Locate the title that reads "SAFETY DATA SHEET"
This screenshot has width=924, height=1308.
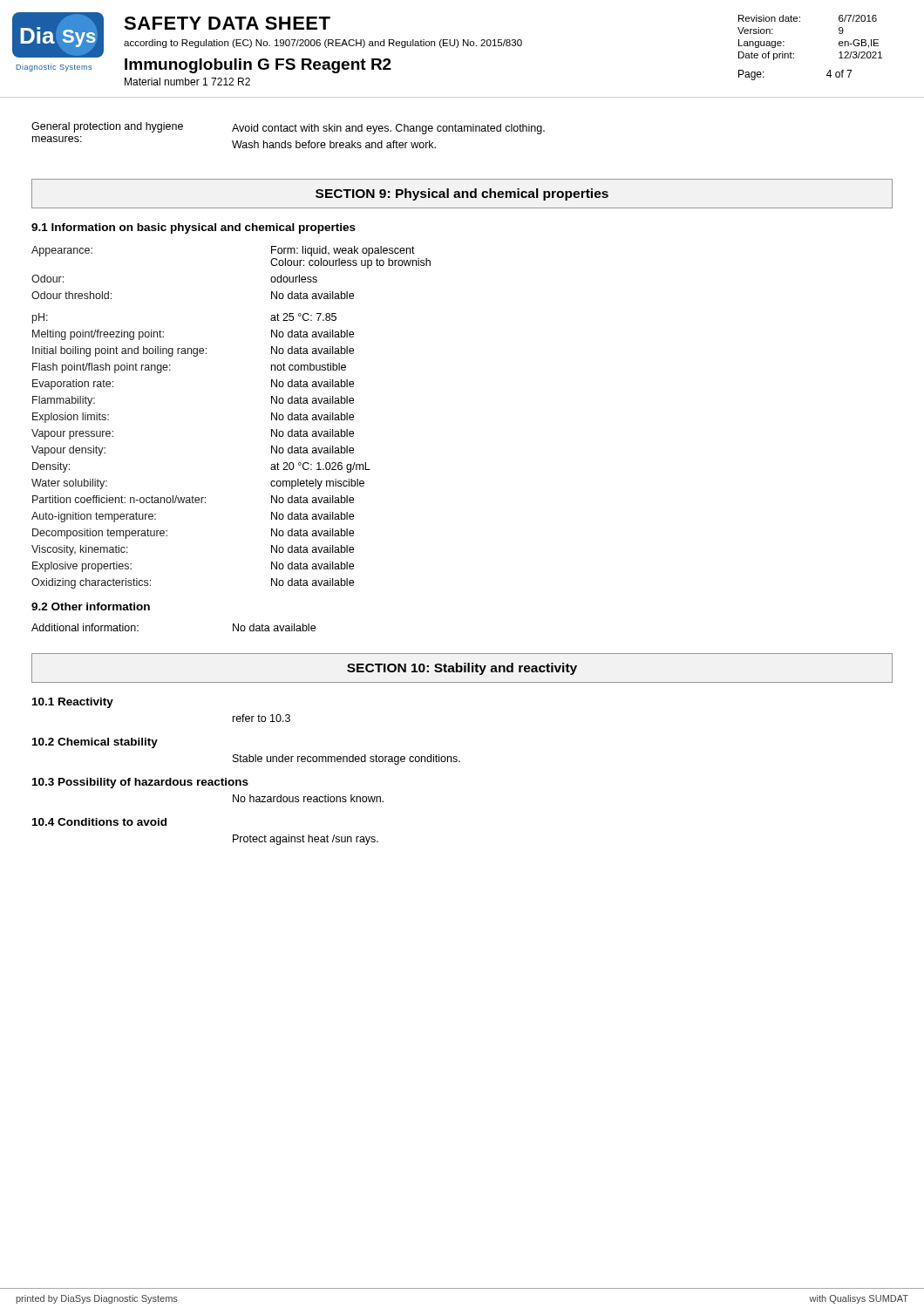coord(227,23)
